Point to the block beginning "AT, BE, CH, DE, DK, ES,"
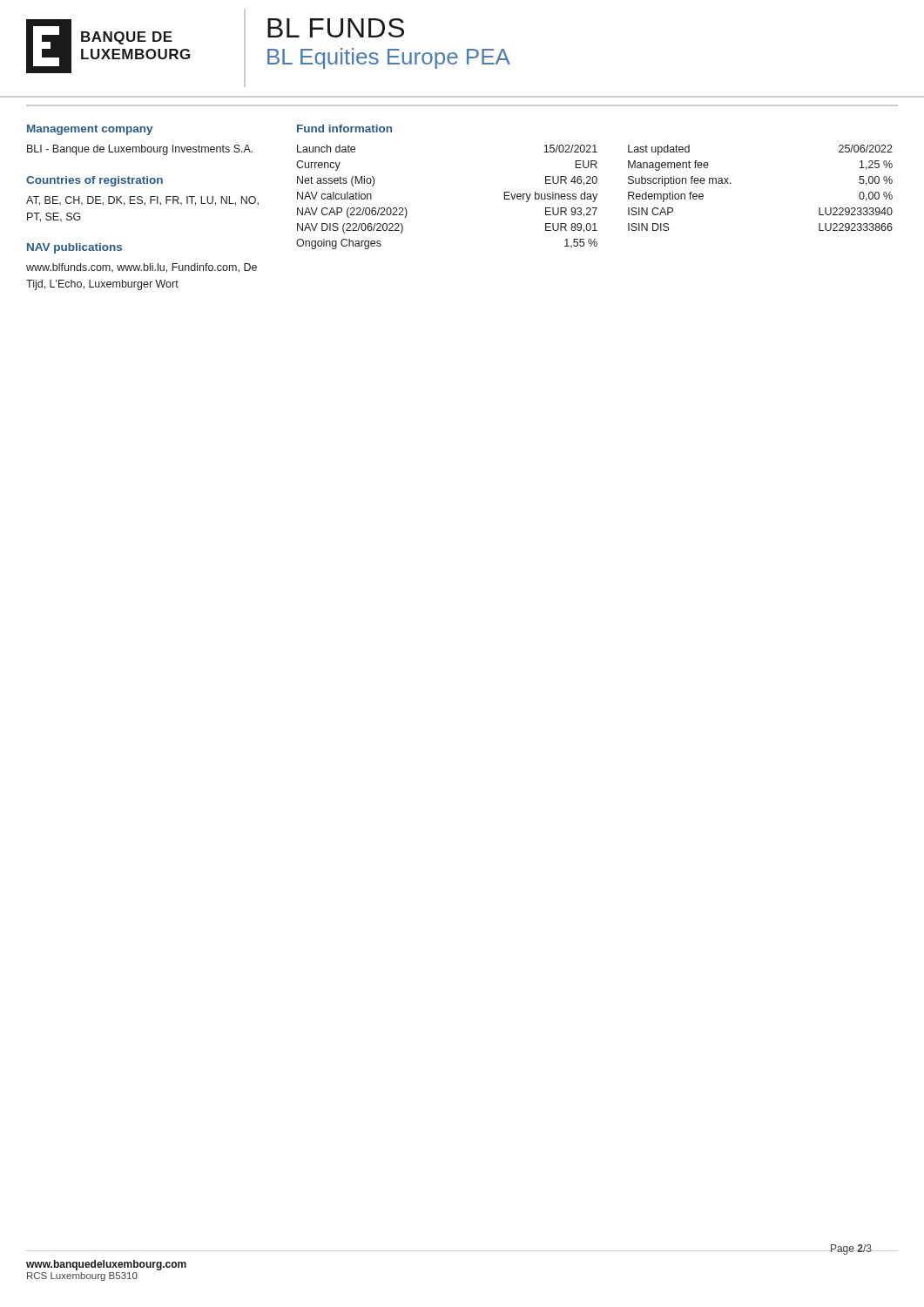This screenshot has width=924, height=1307. pyautogui.click(x=143, y=208)
